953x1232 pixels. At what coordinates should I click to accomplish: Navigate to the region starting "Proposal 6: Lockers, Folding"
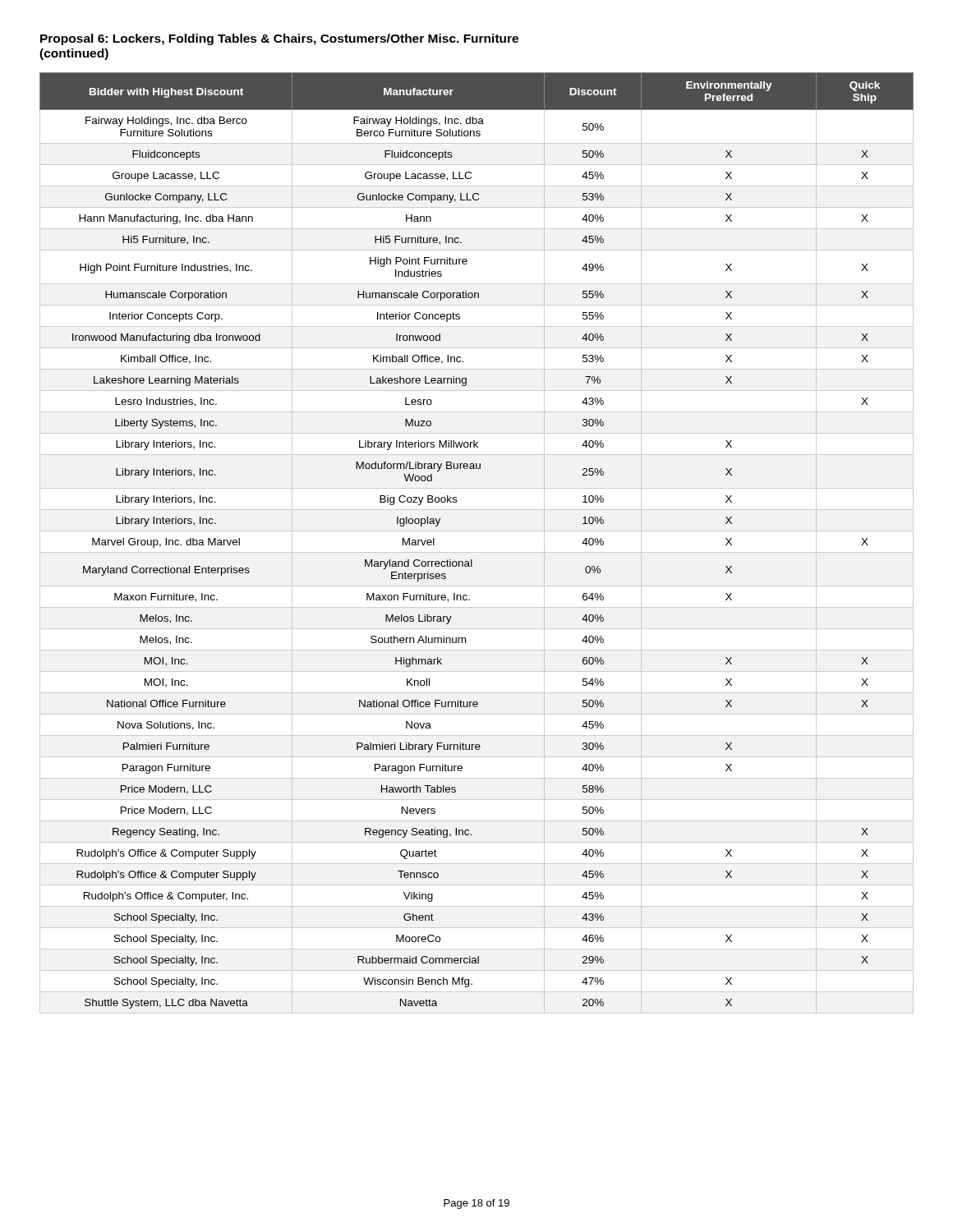point(279,46)
